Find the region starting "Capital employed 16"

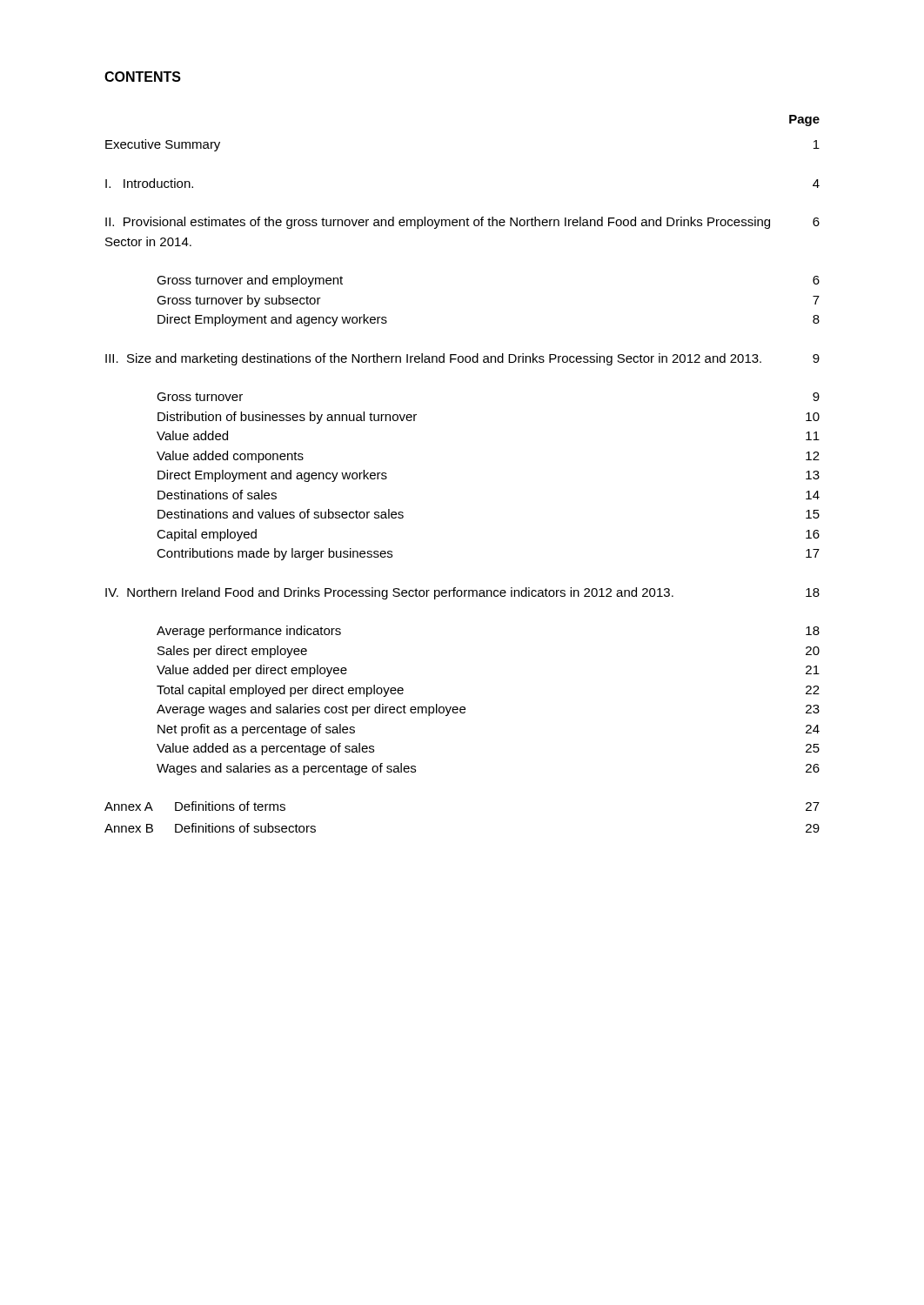click(x=204, y=535)
